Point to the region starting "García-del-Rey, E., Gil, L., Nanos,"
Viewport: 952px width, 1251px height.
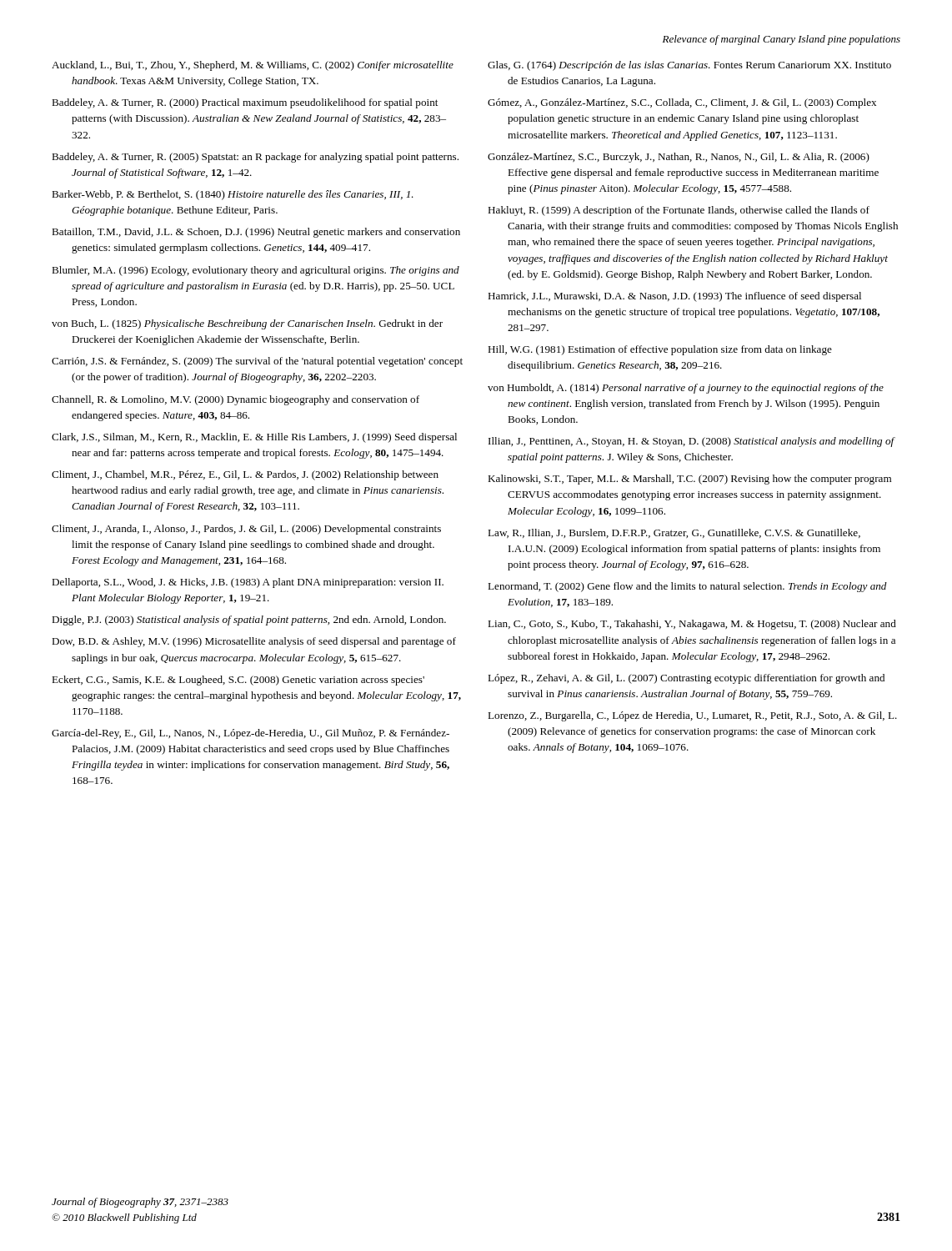coord(251,757)
